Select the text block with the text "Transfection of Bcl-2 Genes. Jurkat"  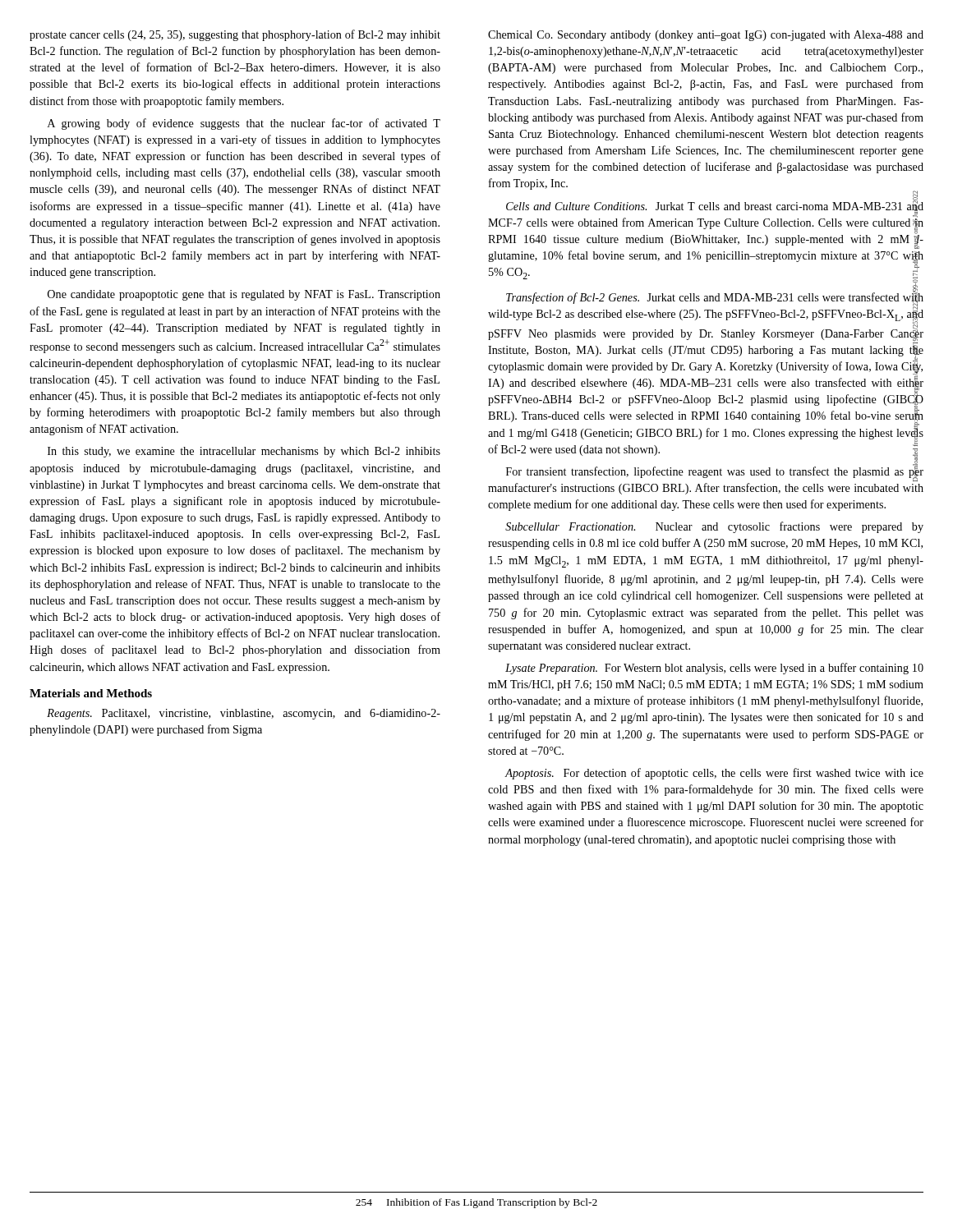pos(706,373)
